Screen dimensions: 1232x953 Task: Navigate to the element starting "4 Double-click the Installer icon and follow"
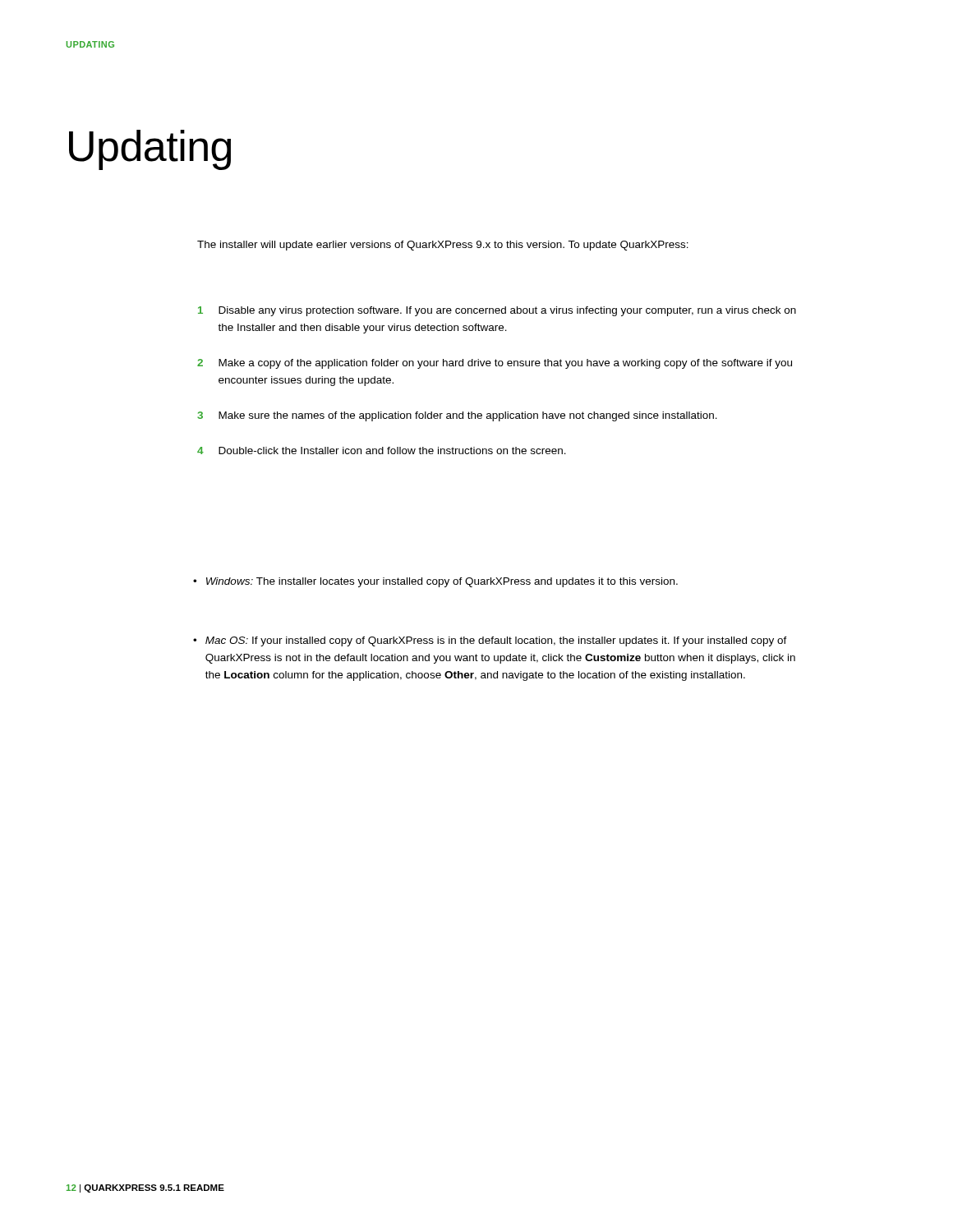pos(435,451)
